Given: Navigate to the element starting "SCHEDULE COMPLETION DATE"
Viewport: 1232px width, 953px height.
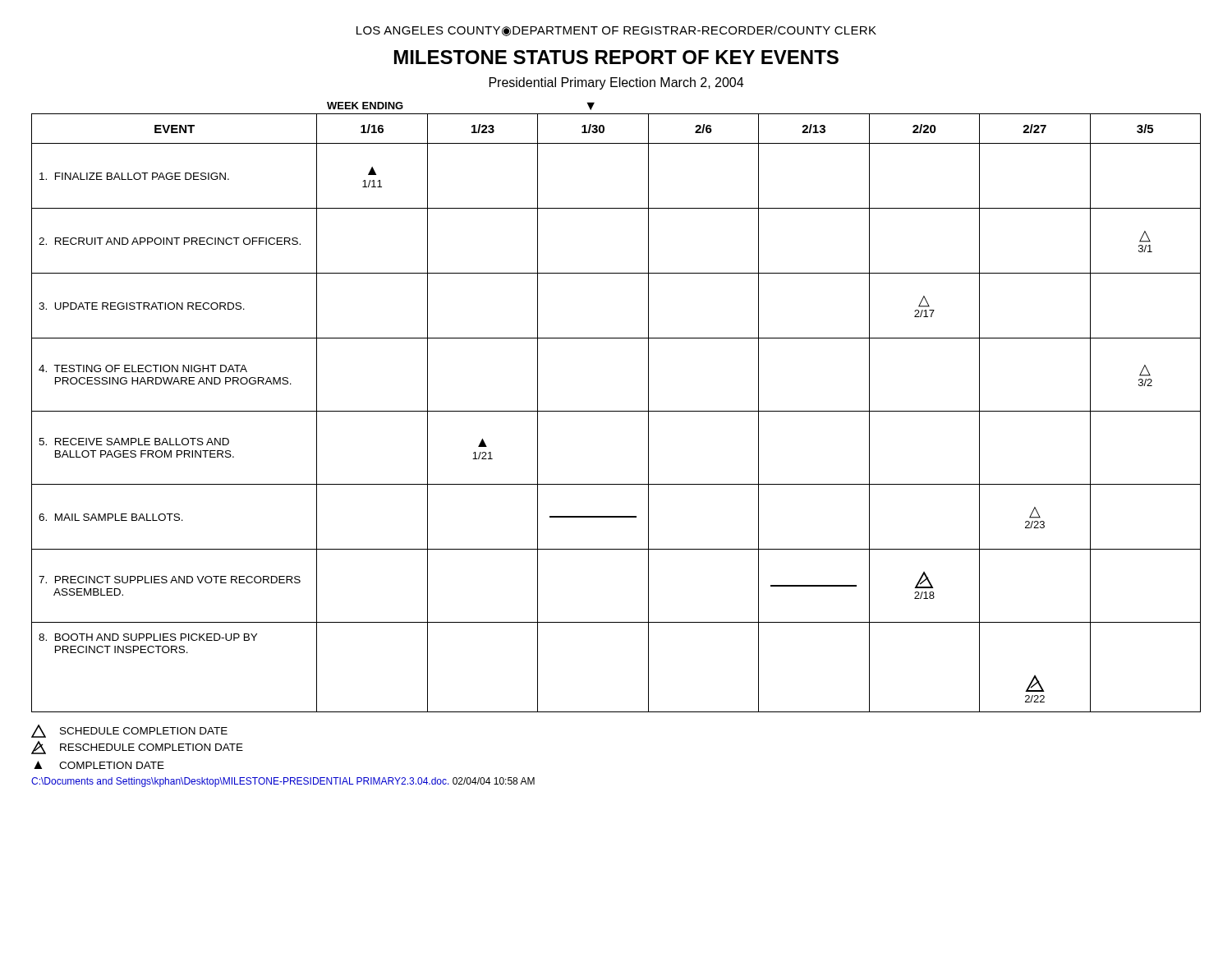Looking at the screenshot, I should tap(129, 731).
